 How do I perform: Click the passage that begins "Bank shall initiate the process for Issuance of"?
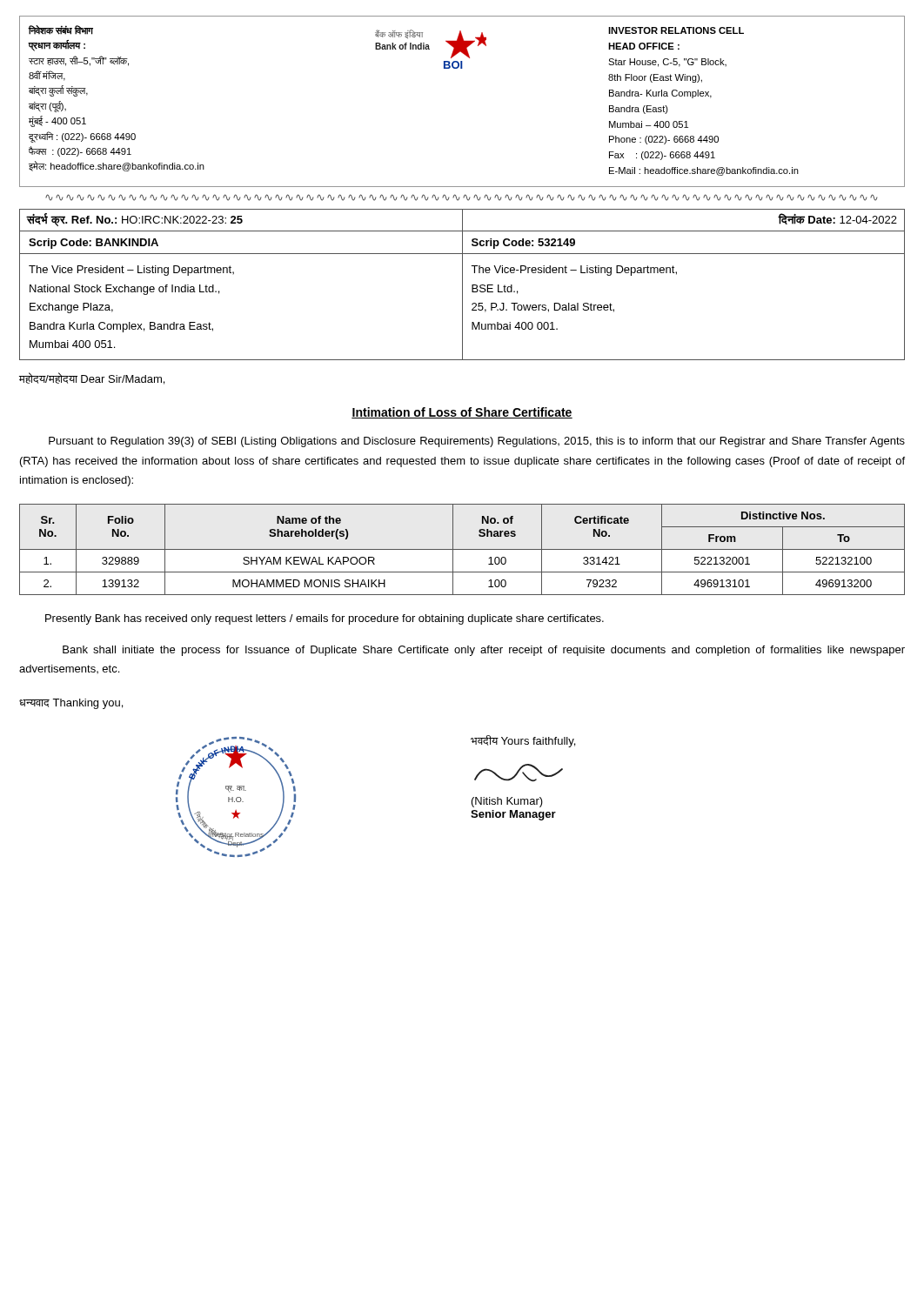(x=462, y=659)
